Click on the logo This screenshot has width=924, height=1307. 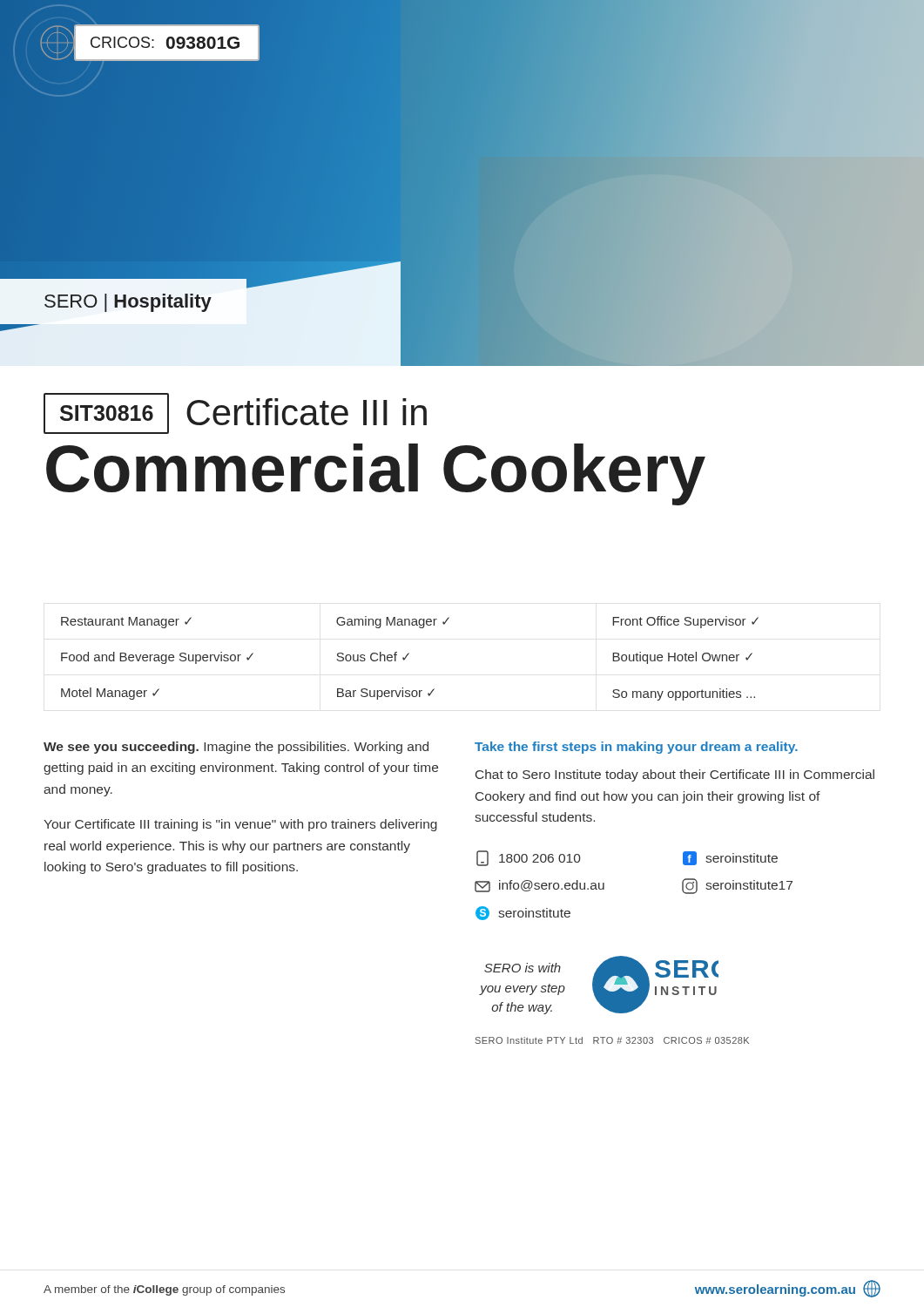point(653,988)
